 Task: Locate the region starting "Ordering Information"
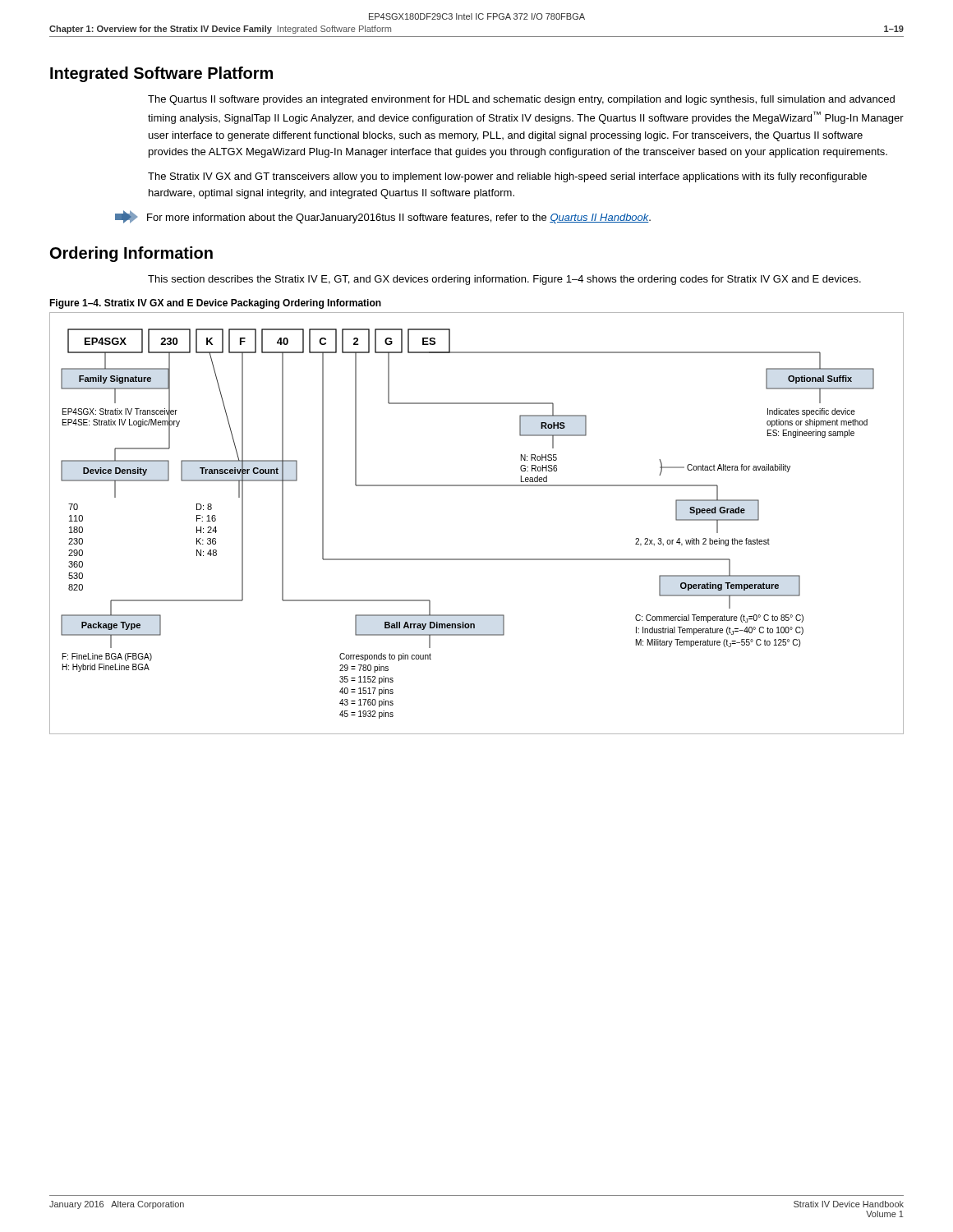[131, 253]
